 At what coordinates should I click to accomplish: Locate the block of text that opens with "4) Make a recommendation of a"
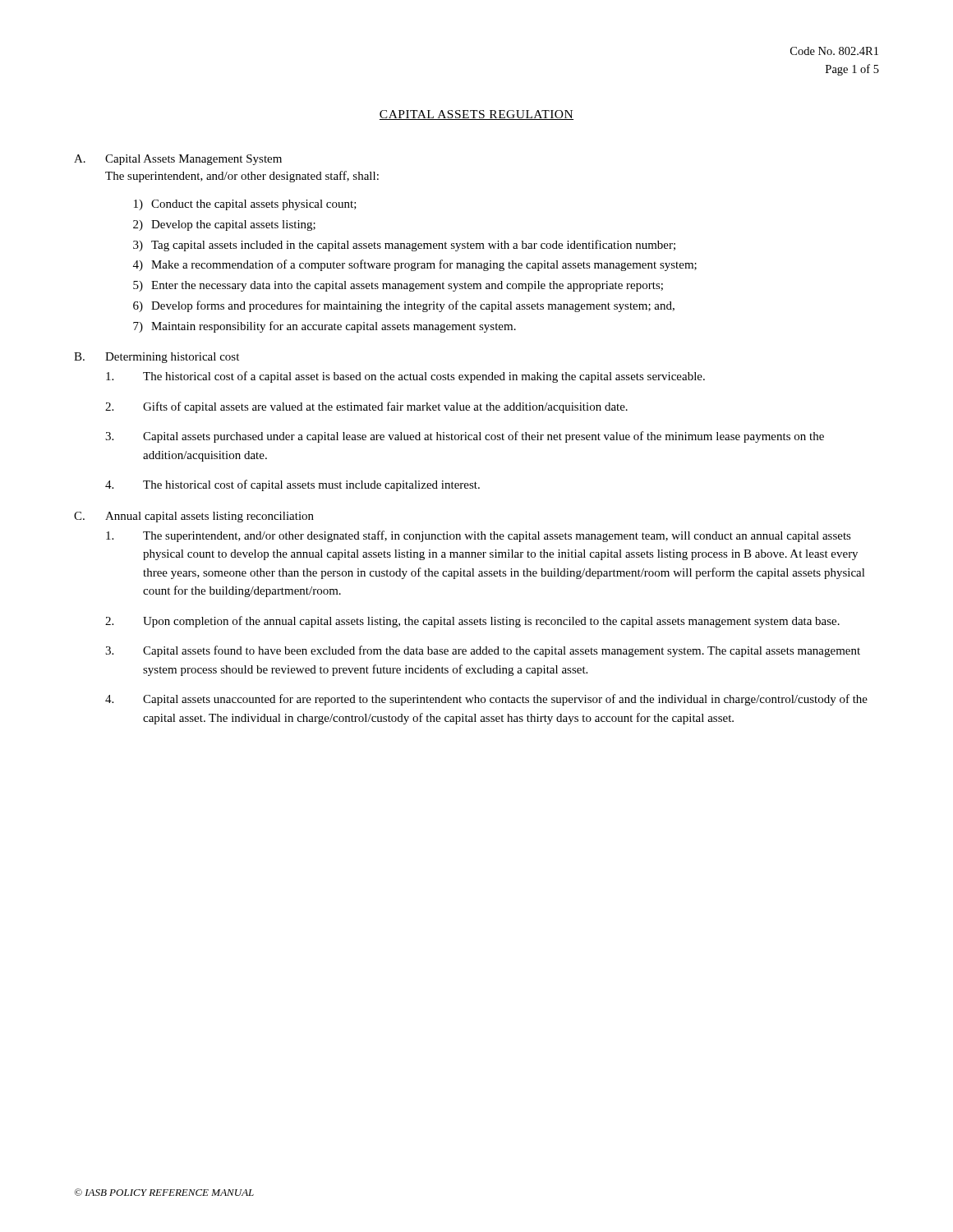click(492, 265)
